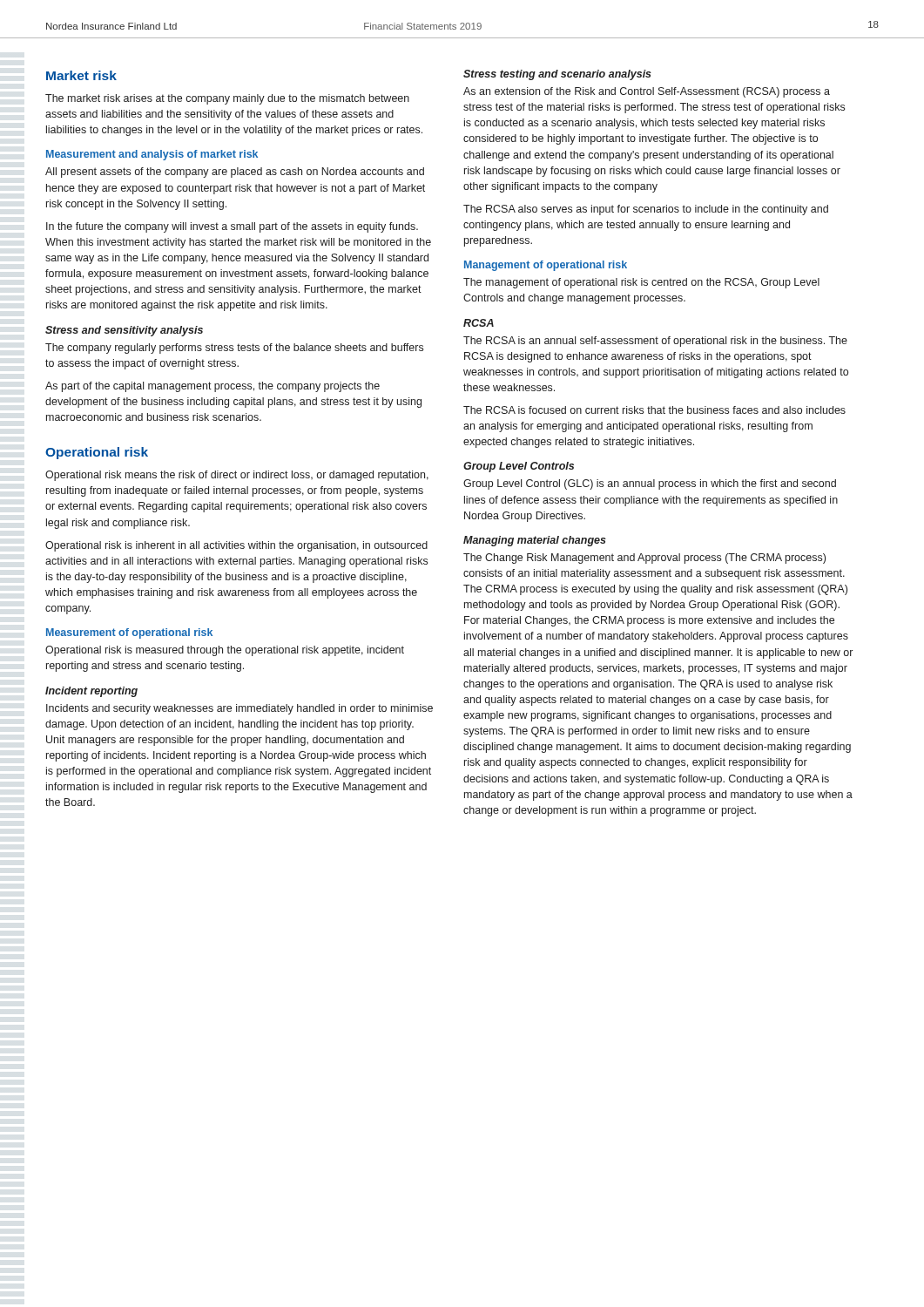Image resolution: width=924 pixels, height=1307 pixels.
Task: Find "Stress testing and scenario analysis" on this page
Action: point(658,74)
